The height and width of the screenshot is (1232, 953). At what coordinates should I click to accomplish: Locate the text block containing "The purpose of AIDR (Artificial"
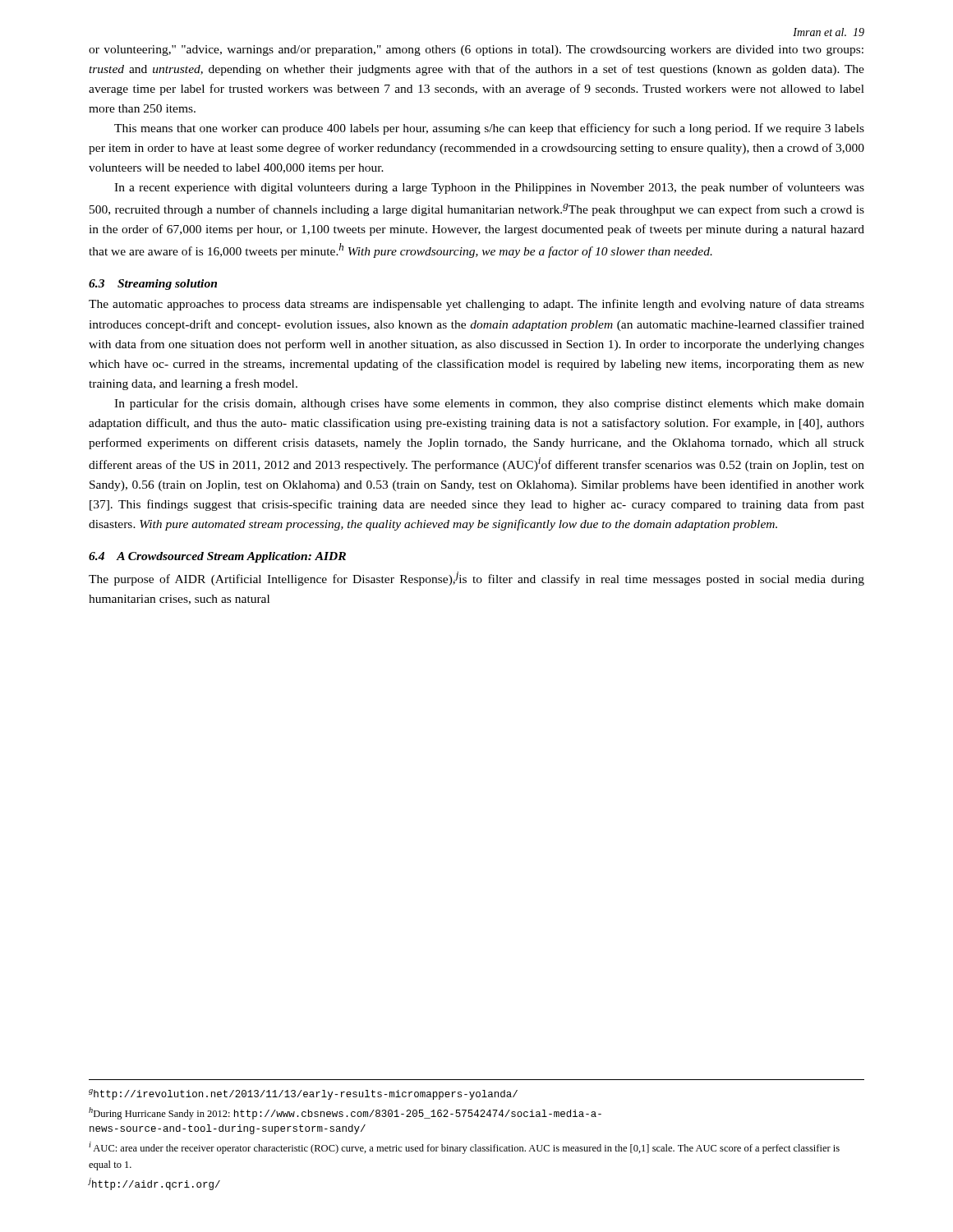pos(476,588)
